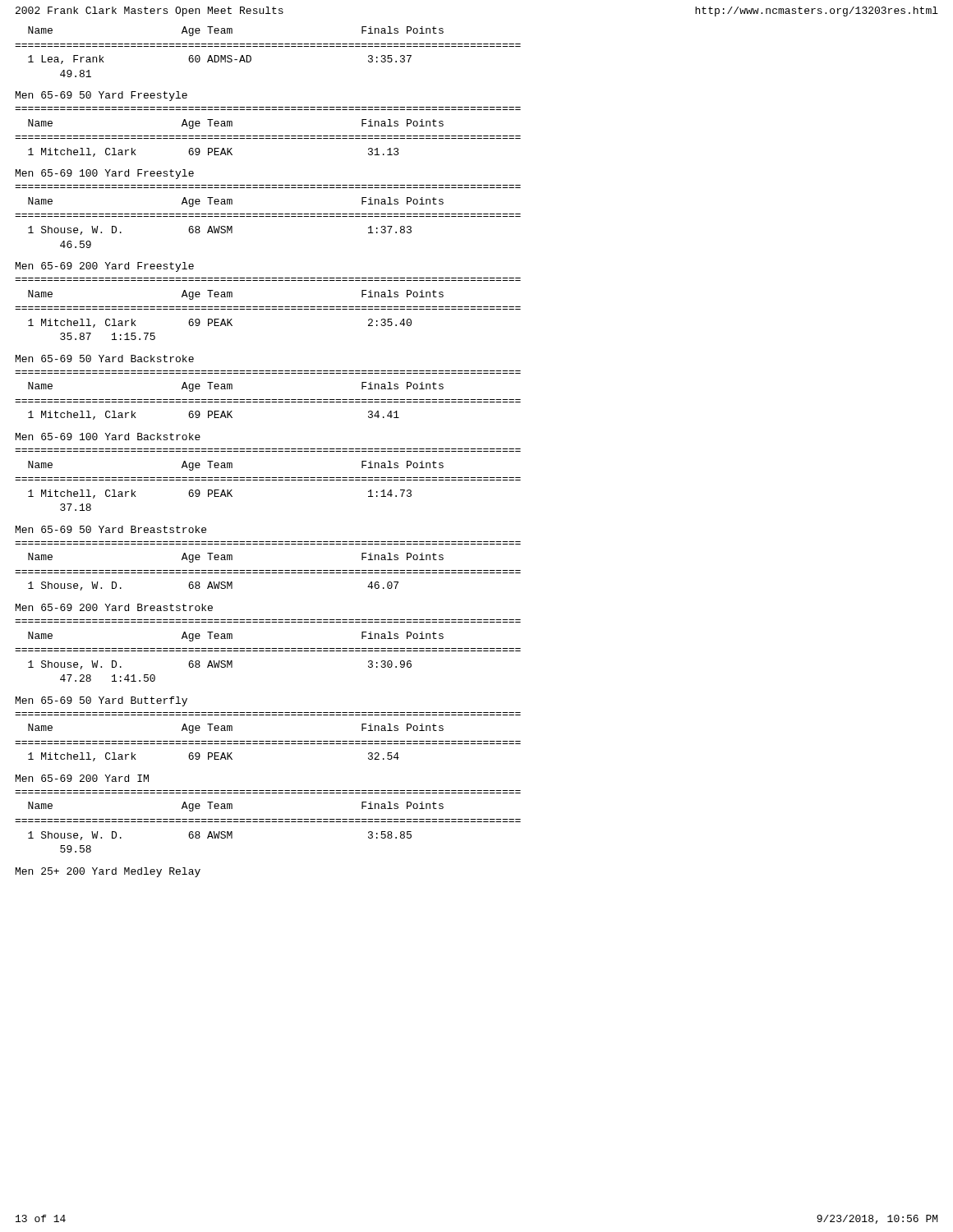The height and width of the screenshot is (1232, 953).
Task: Point to the text block starting "Men 25+ 200 Yard"
Action: pyautogui.click(x=108, y=872)
